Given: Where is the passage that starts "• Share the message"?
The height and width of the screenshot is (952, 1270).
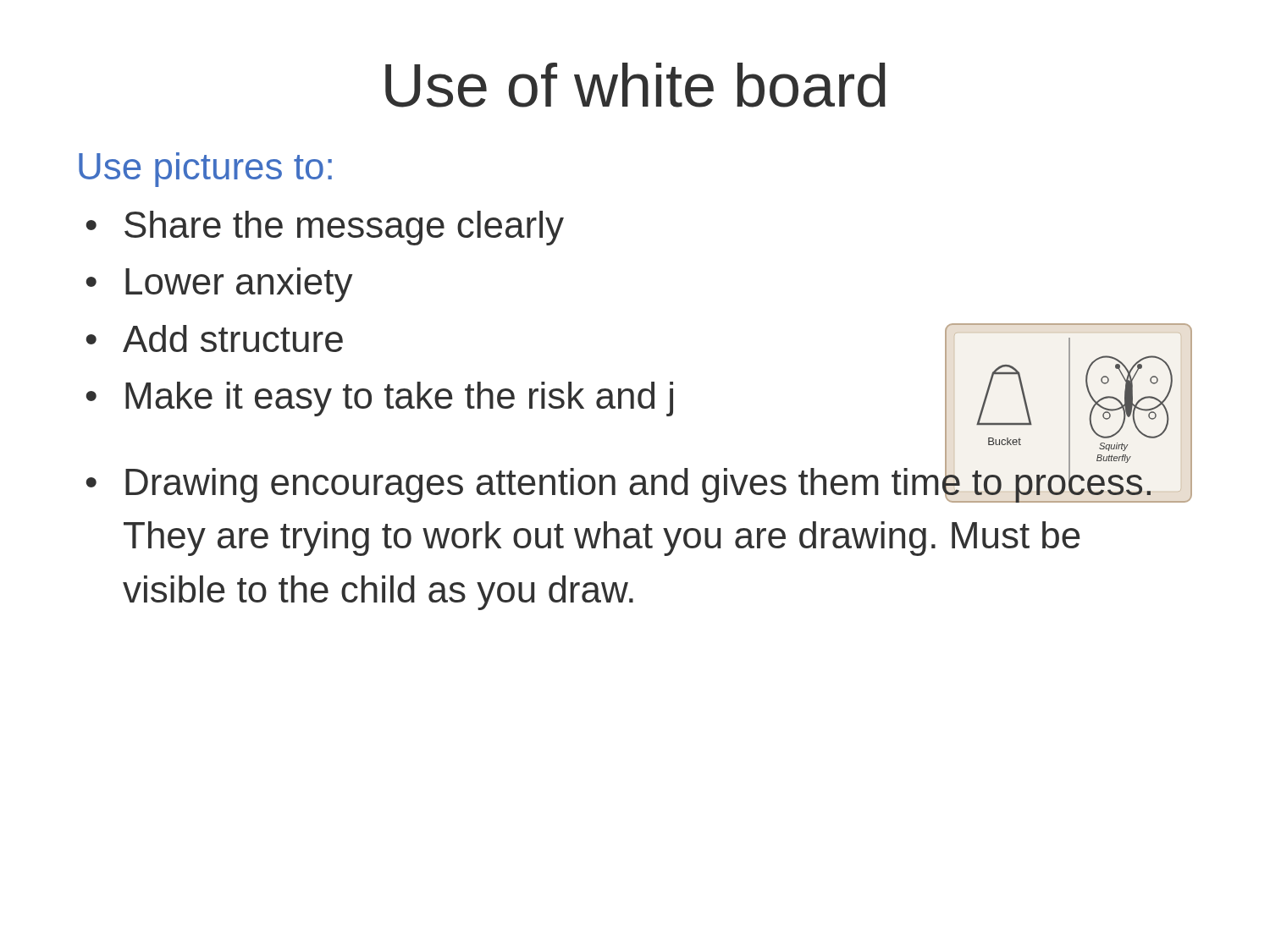Looking at the screenshot, I should tap(324, 225).
